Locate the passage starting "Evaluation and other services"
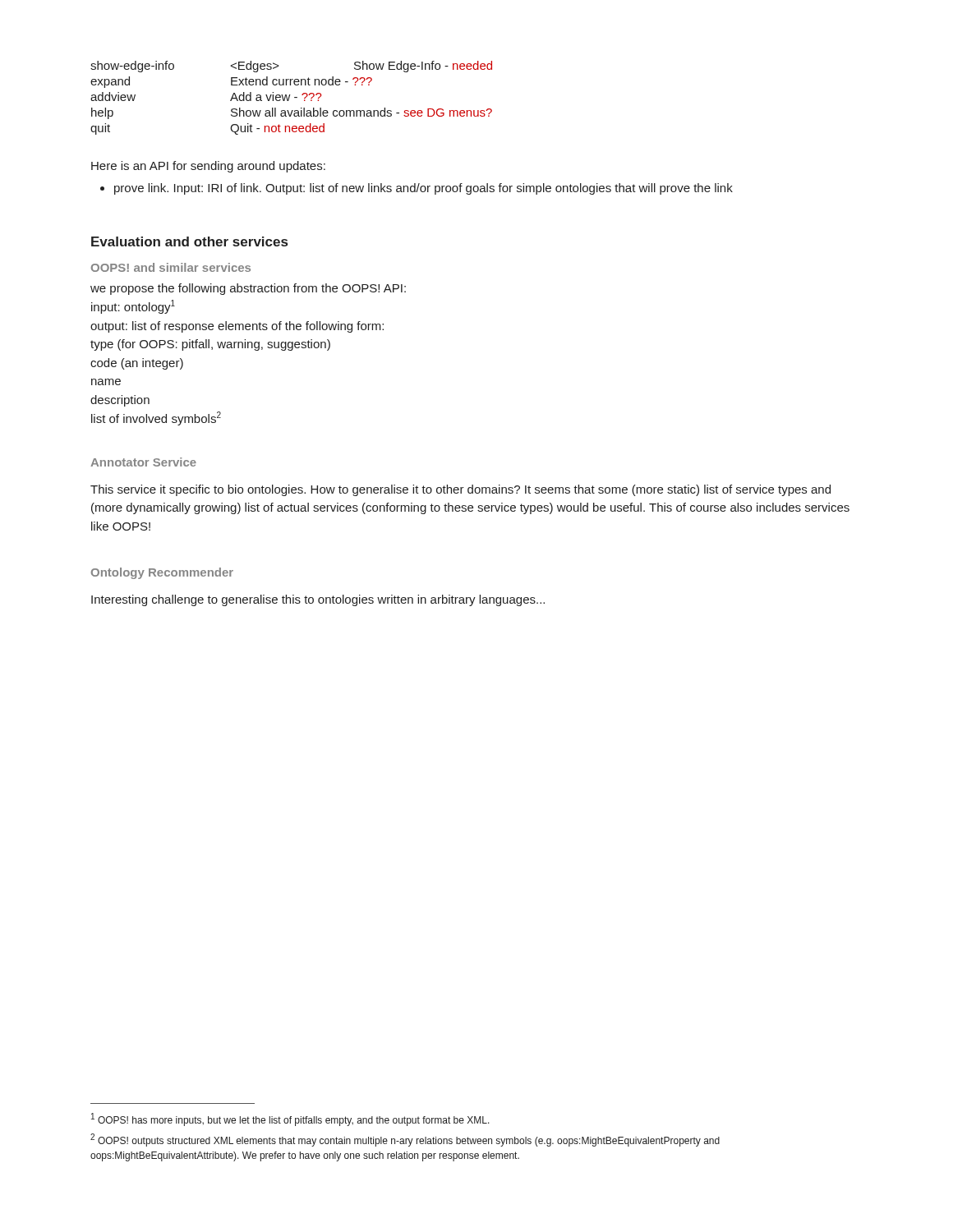The width and height of the screenshot is (953, 1232). coord(189,241)
